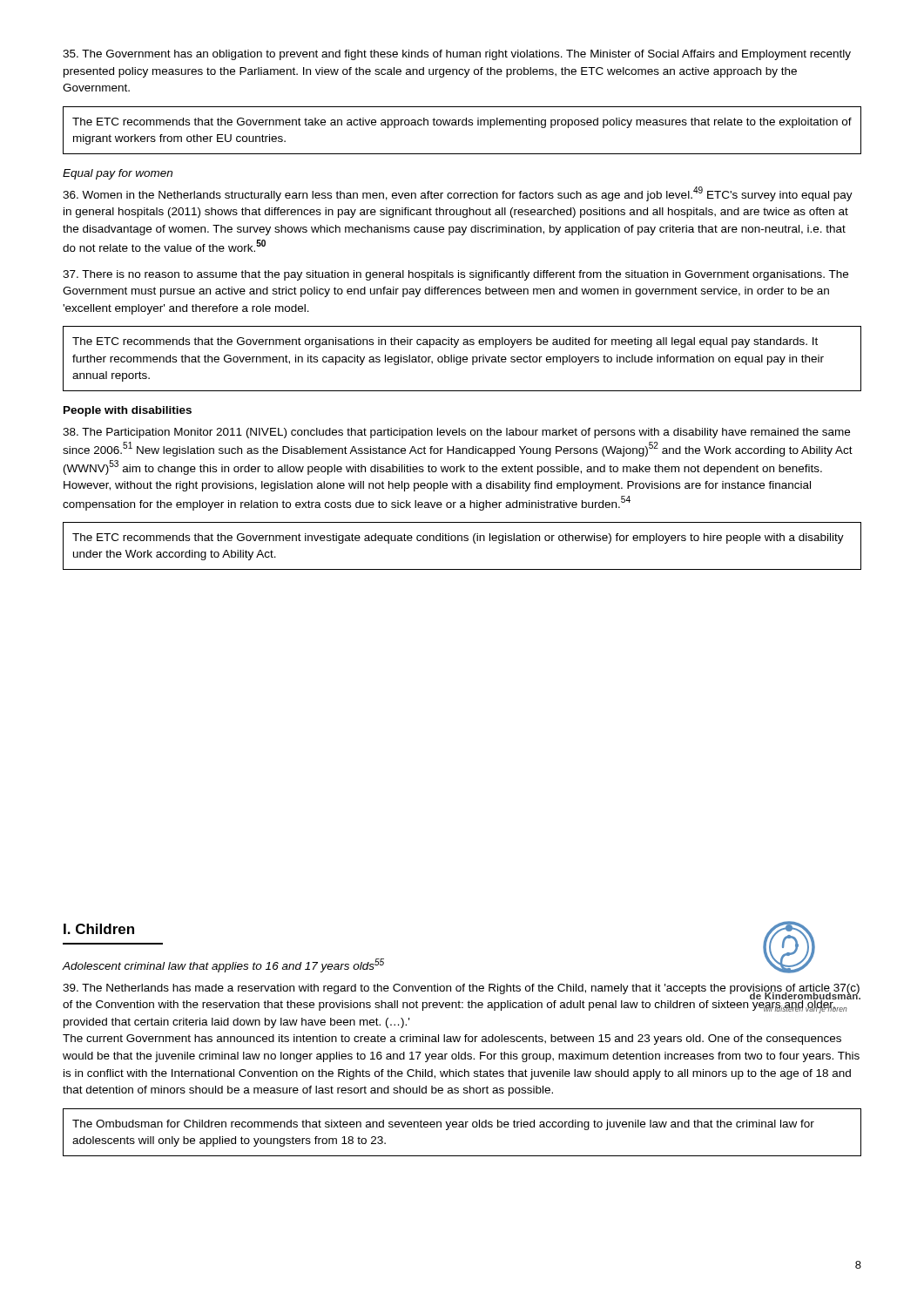Point to the block starting "The Netherlands has made a"
Screen dimensions: 1307x924
[461, 1039]
